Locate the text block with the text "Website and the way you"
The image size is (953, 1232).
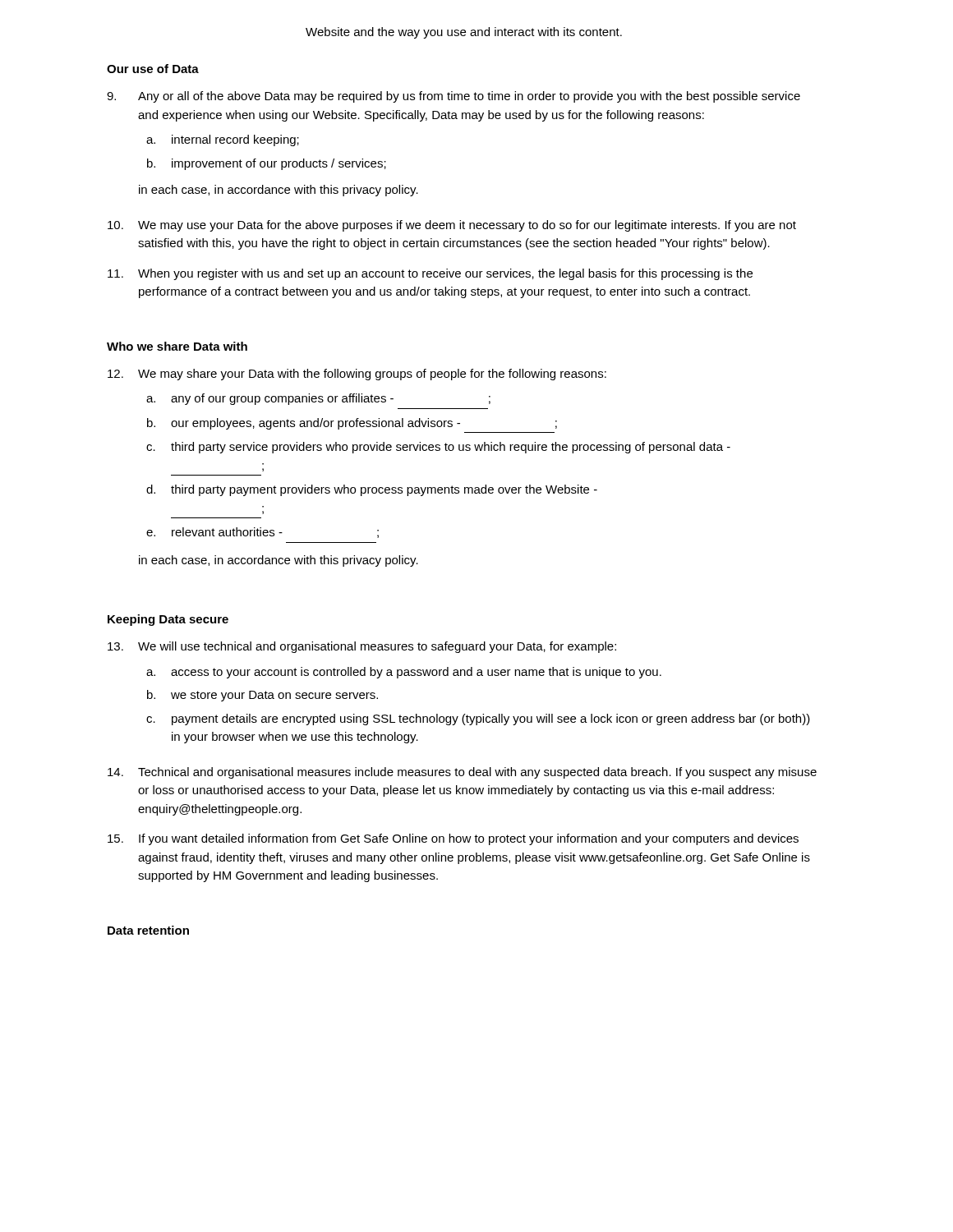[x=464, y=32]
